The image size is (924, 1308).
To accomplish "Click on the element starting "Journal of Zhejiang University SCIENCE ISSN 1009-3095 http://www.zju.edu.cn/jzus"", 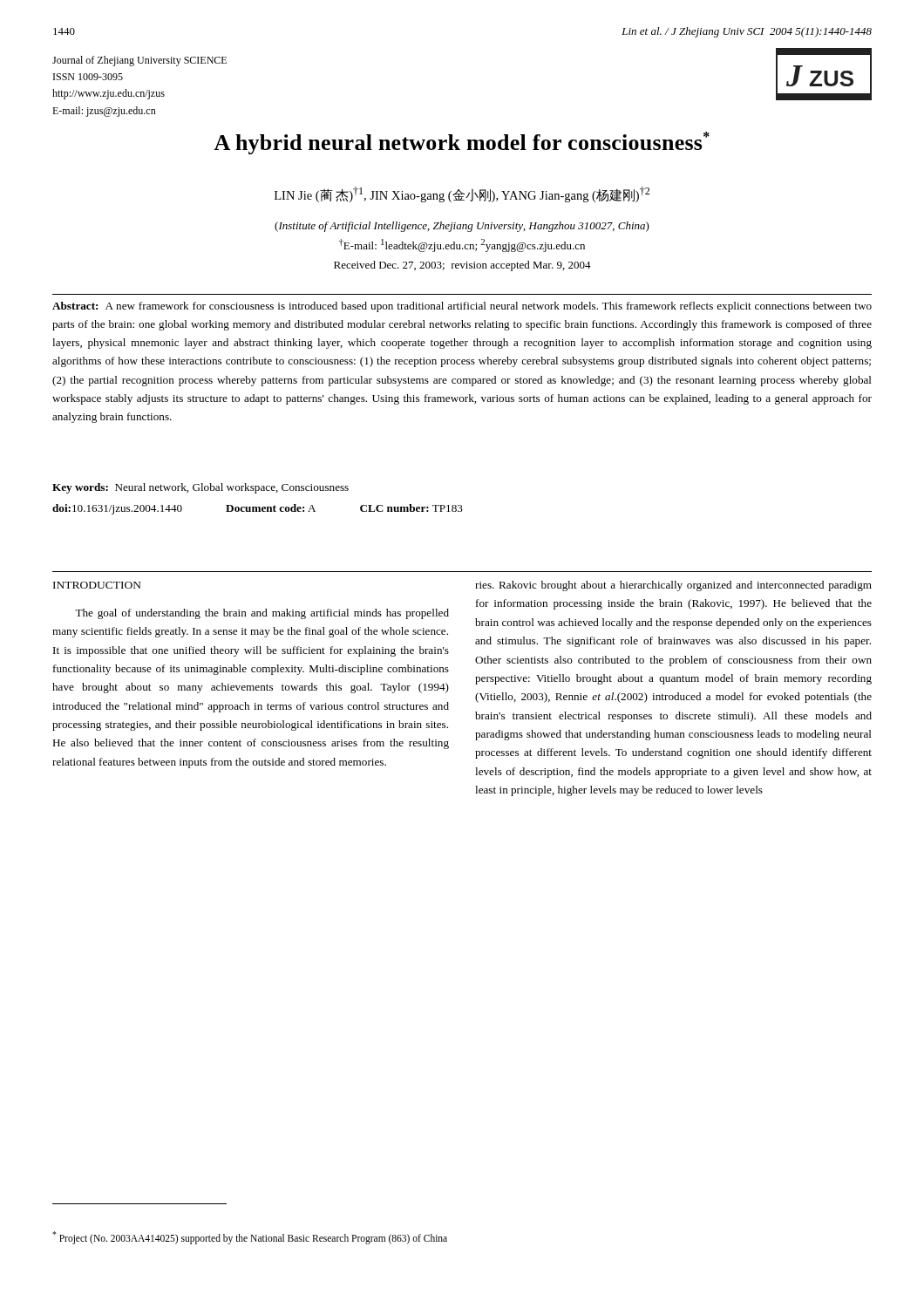I will (x=140, y=85).
